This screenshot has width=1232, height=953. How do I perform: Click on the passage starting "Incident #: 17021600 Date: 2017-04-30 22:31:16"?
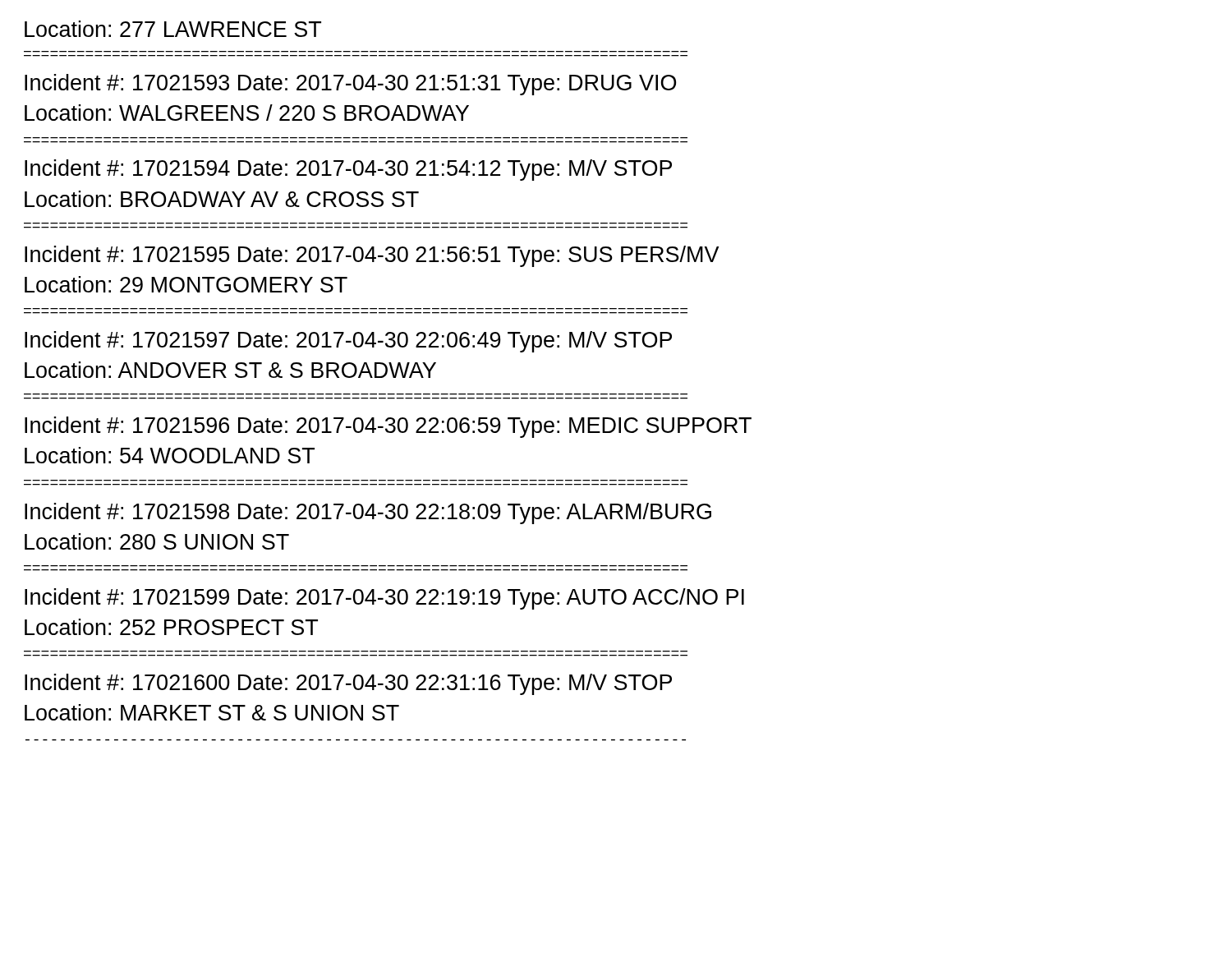pos(616,699)
